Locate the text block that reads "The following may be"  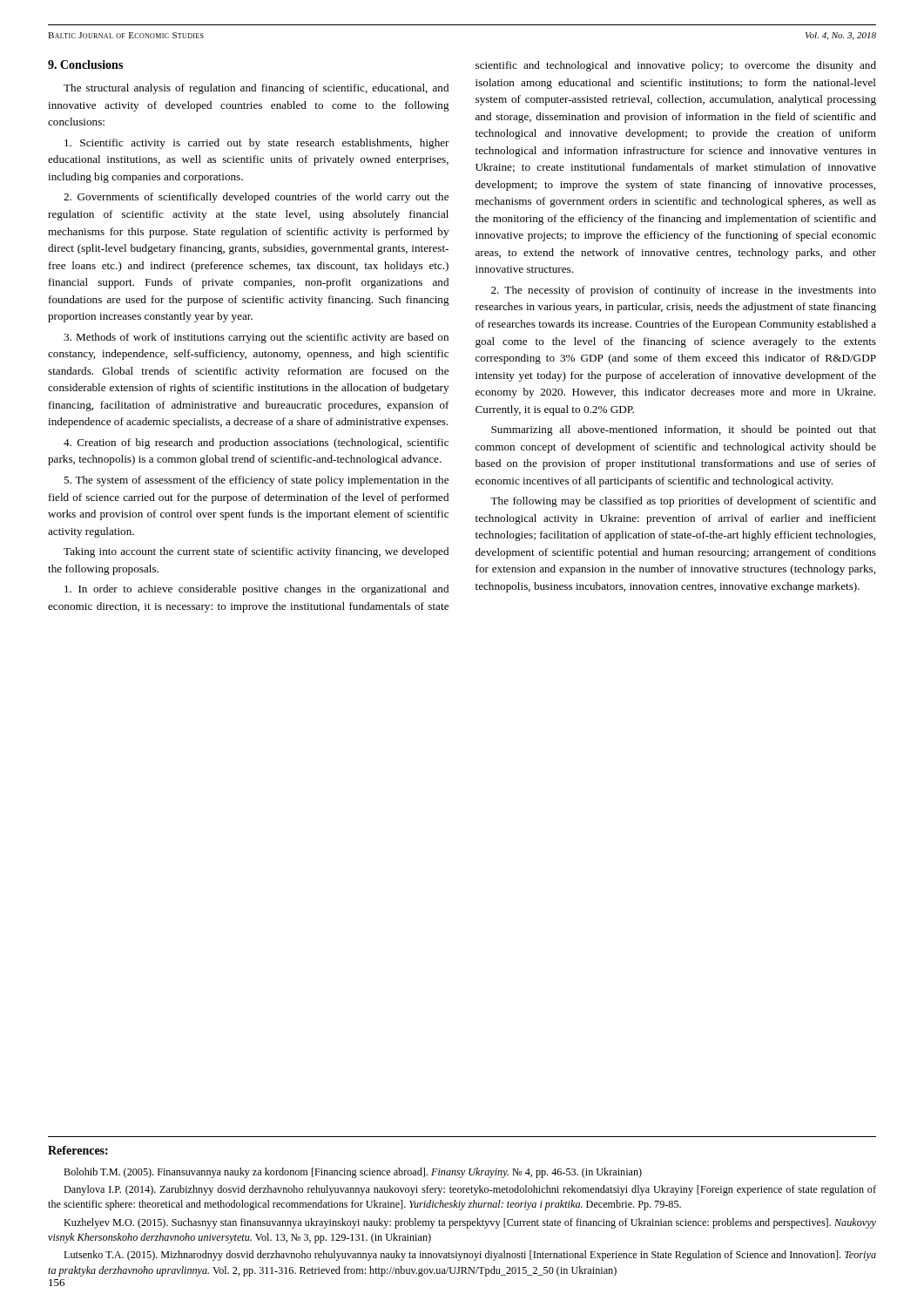(x=676, y=543)
